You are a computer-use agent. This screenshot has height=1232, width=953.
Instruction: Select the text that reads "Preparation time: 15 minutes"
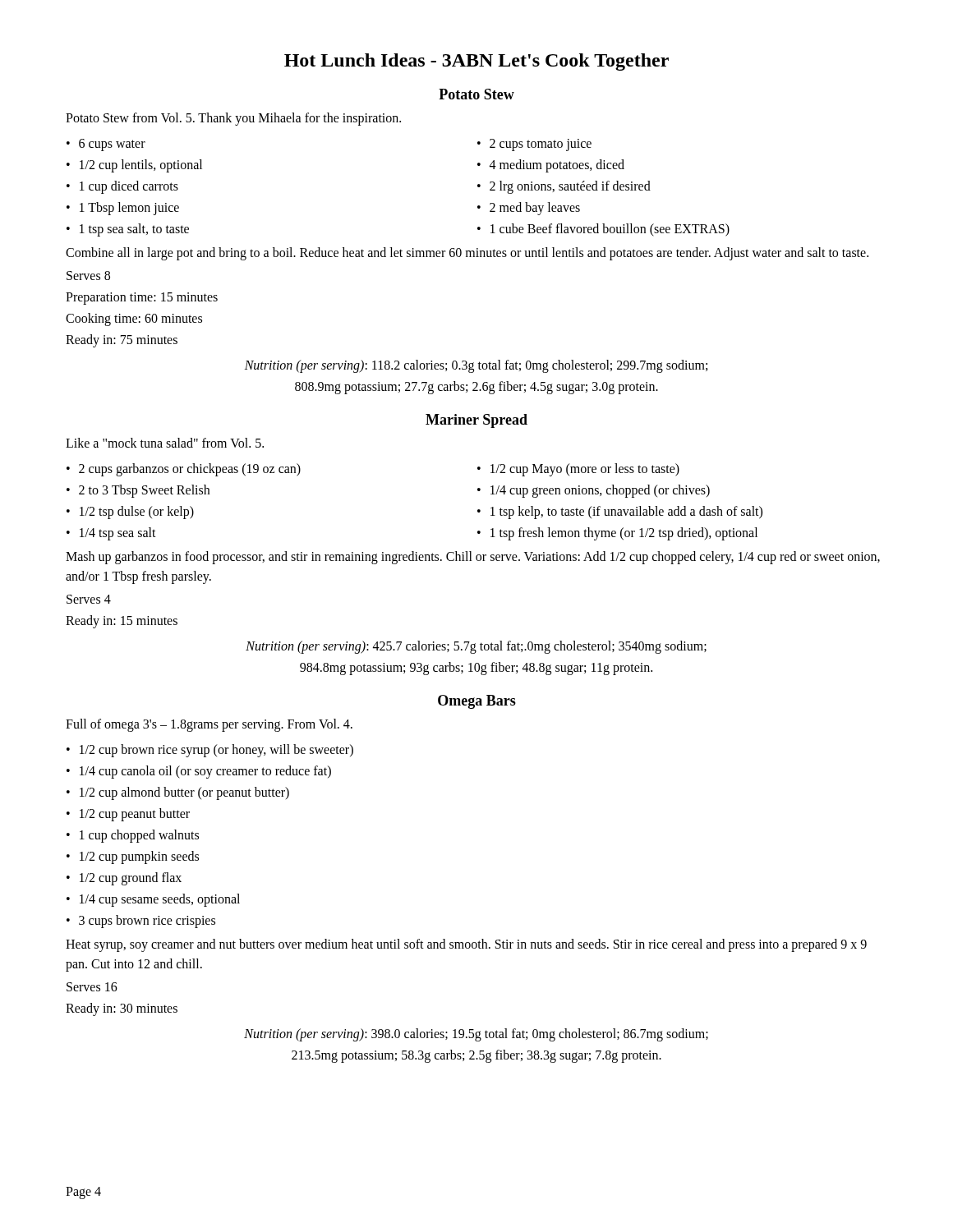point(142,299)
